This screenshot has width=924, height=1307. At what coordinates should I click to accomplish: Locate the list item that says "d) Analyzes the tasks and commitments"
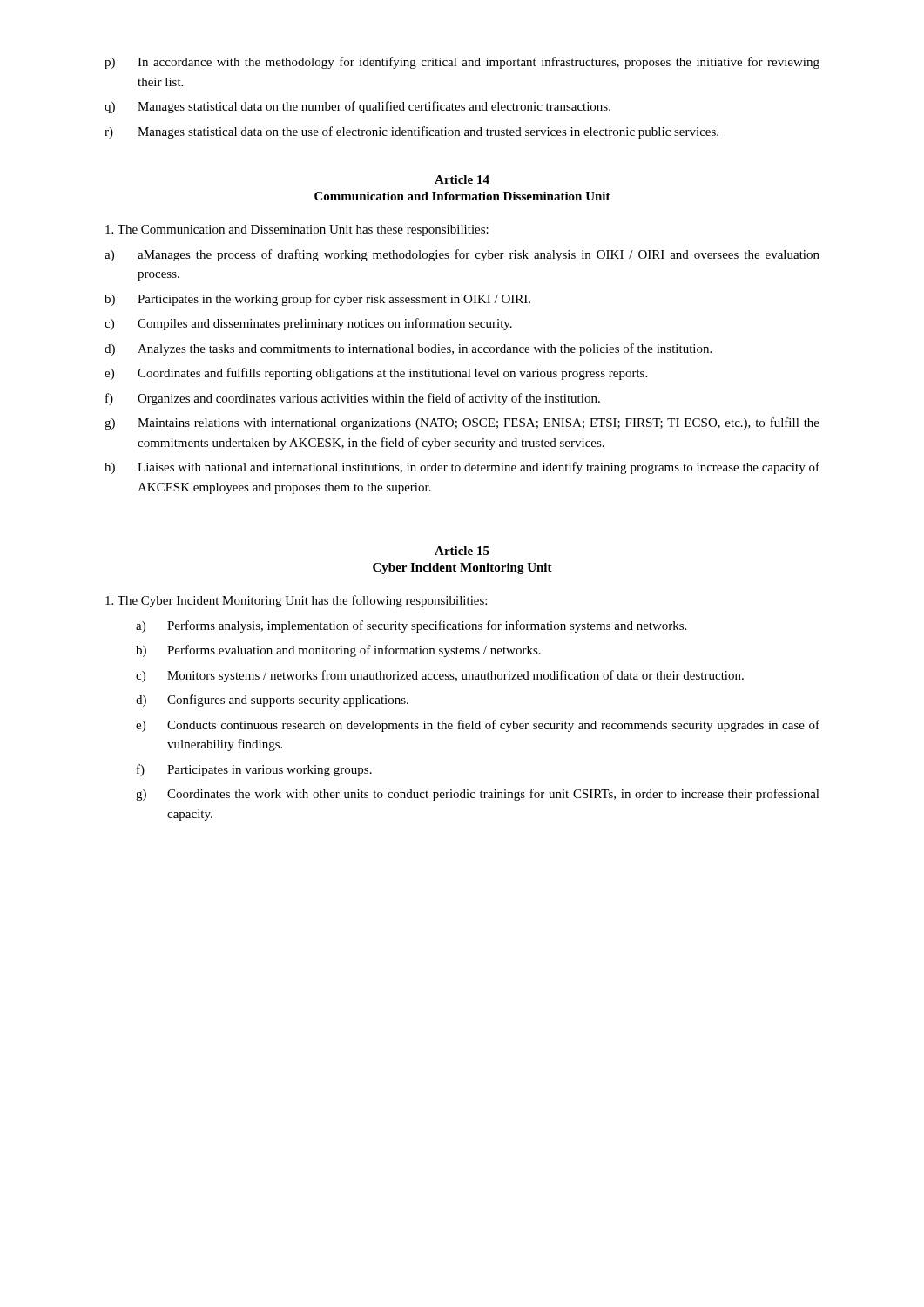pyautogui.click(x=462, y=348)
